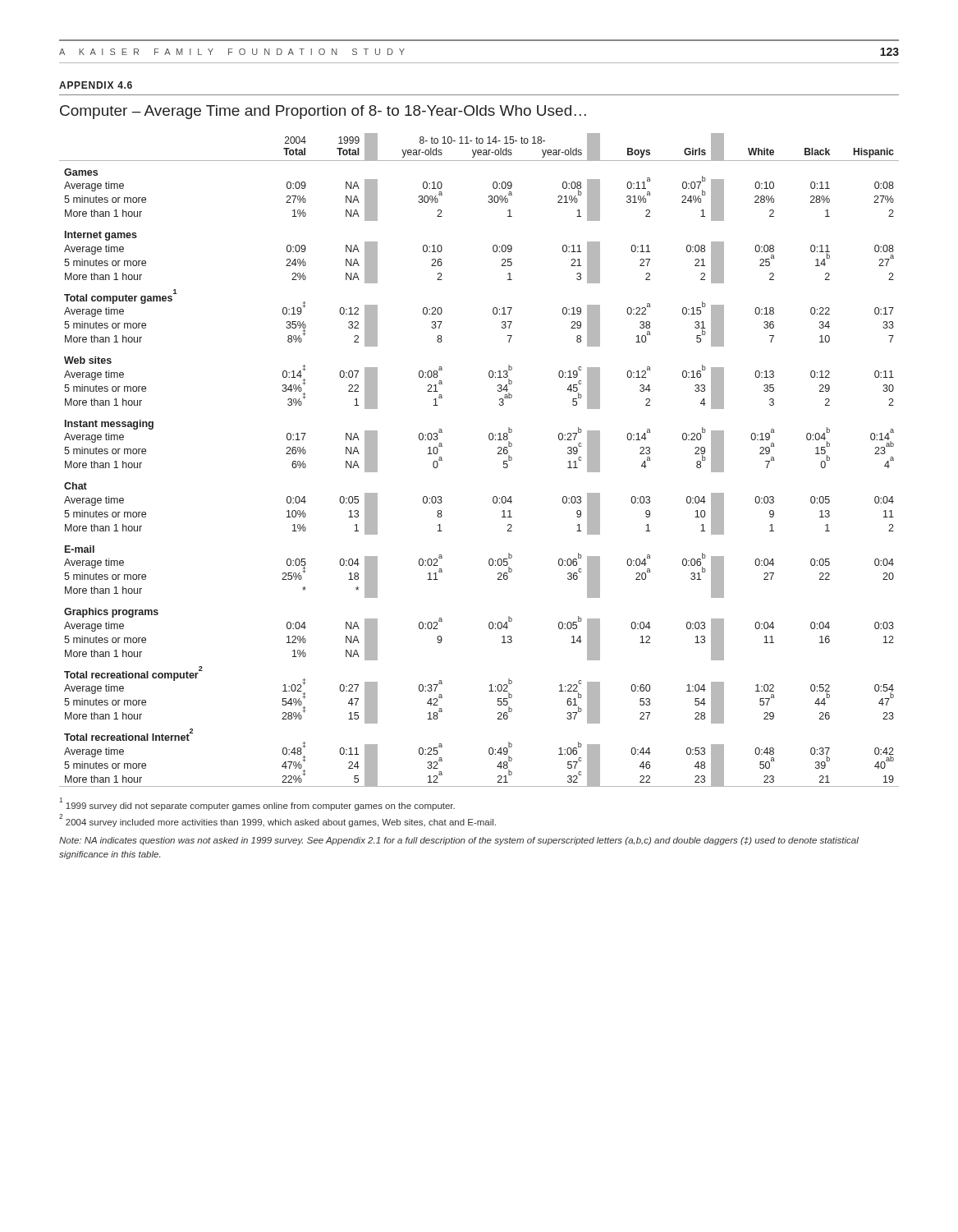The image size is (958, 1232).
Task: Point to the element starting "2 2004 survey"
Action: pos(278,822)
